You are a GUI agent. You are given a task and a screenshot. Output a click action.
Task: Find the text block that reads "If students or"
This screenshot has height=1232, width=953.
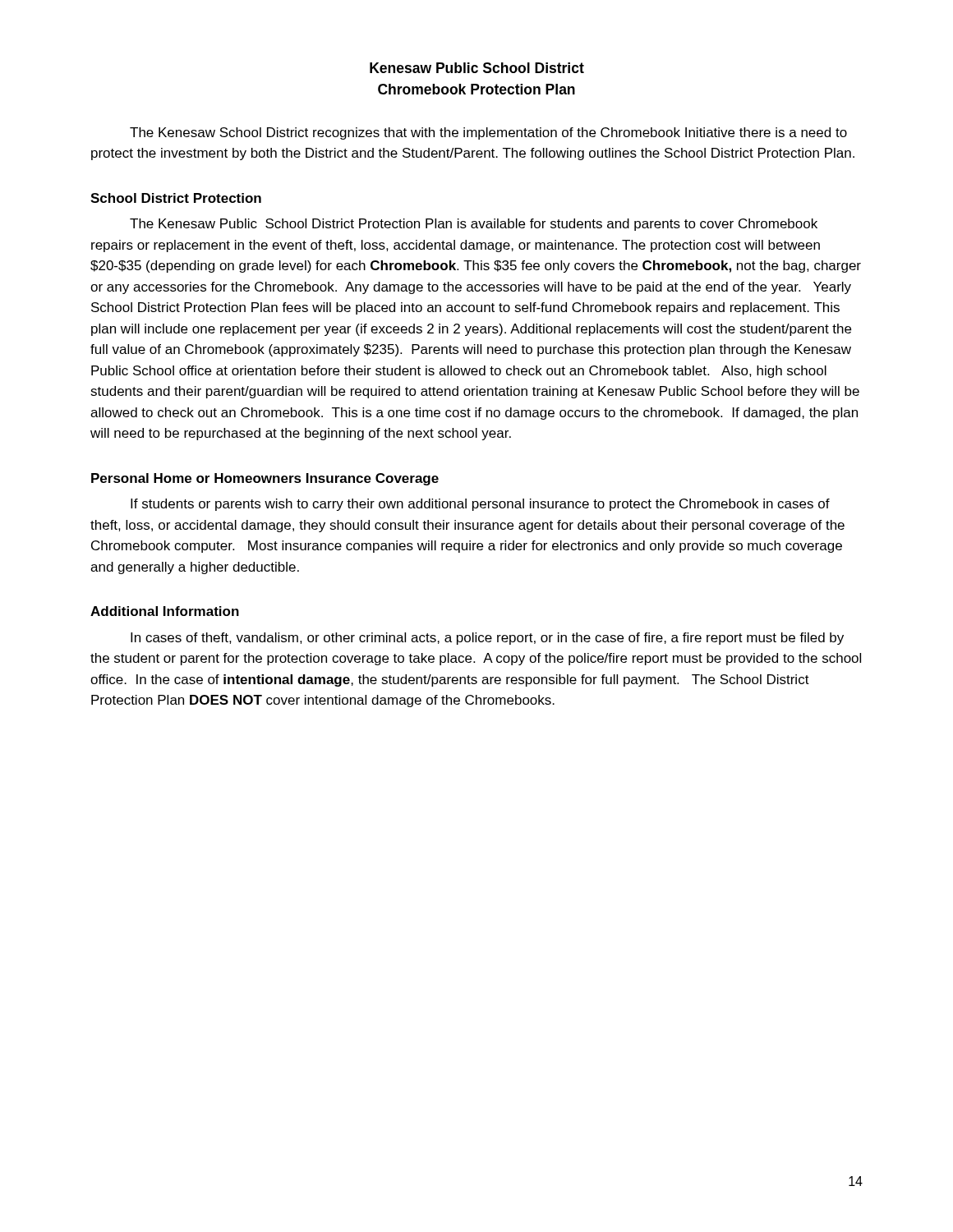(476, 536)
